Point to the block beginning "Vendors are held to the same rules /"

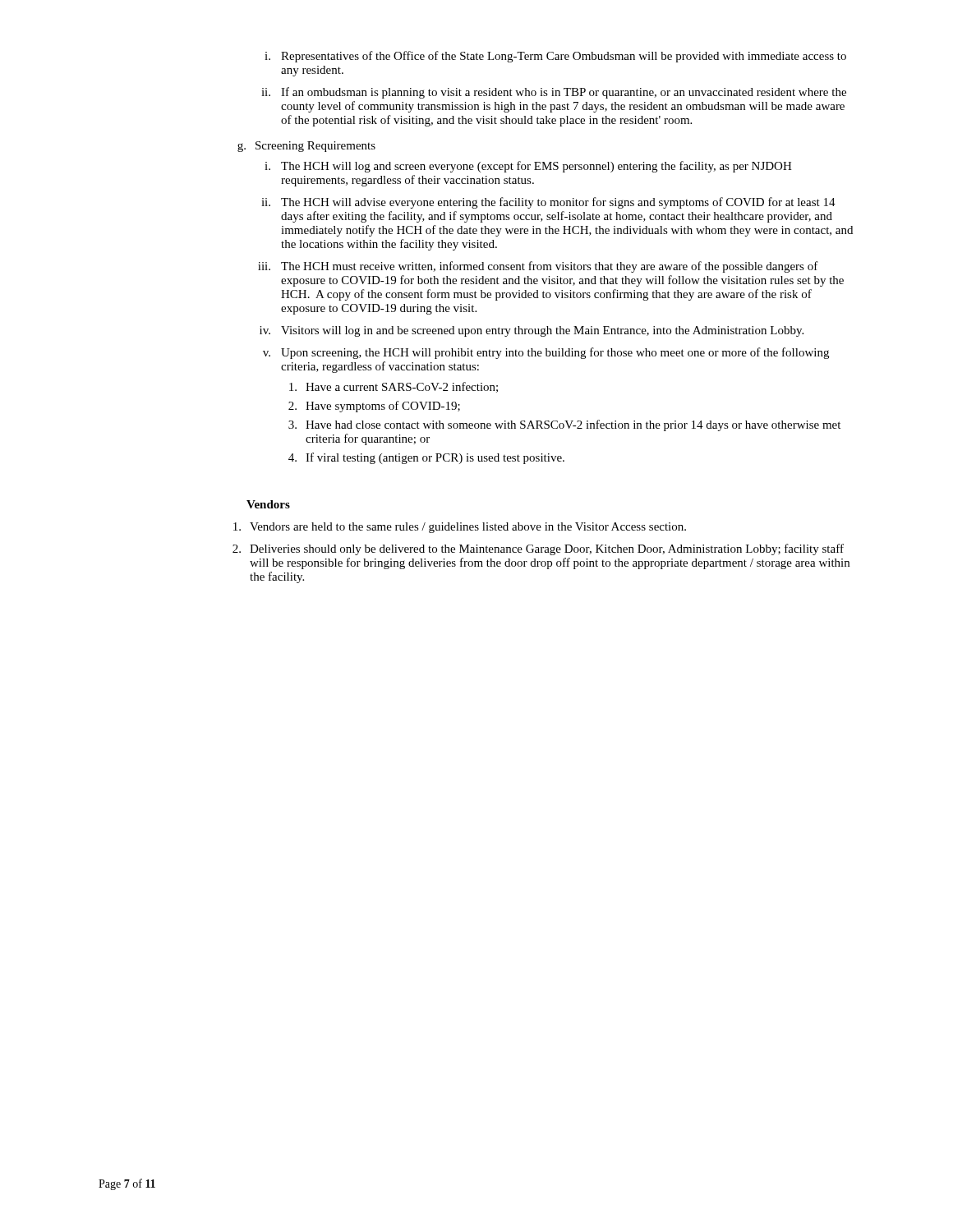[538, 527]
